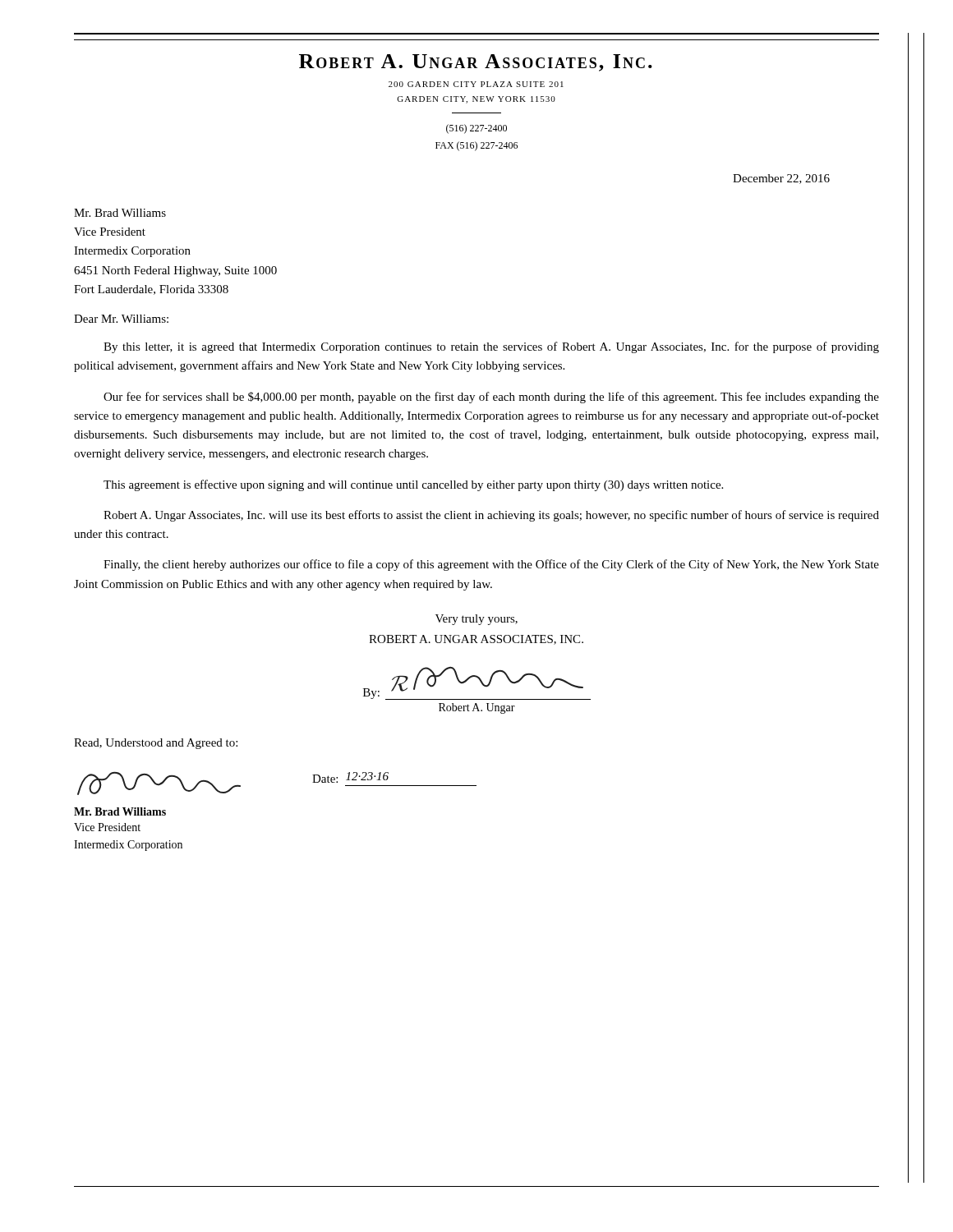
Task: Click on the text block with the text "By this letter, it is"
Action: coord(476,356)
